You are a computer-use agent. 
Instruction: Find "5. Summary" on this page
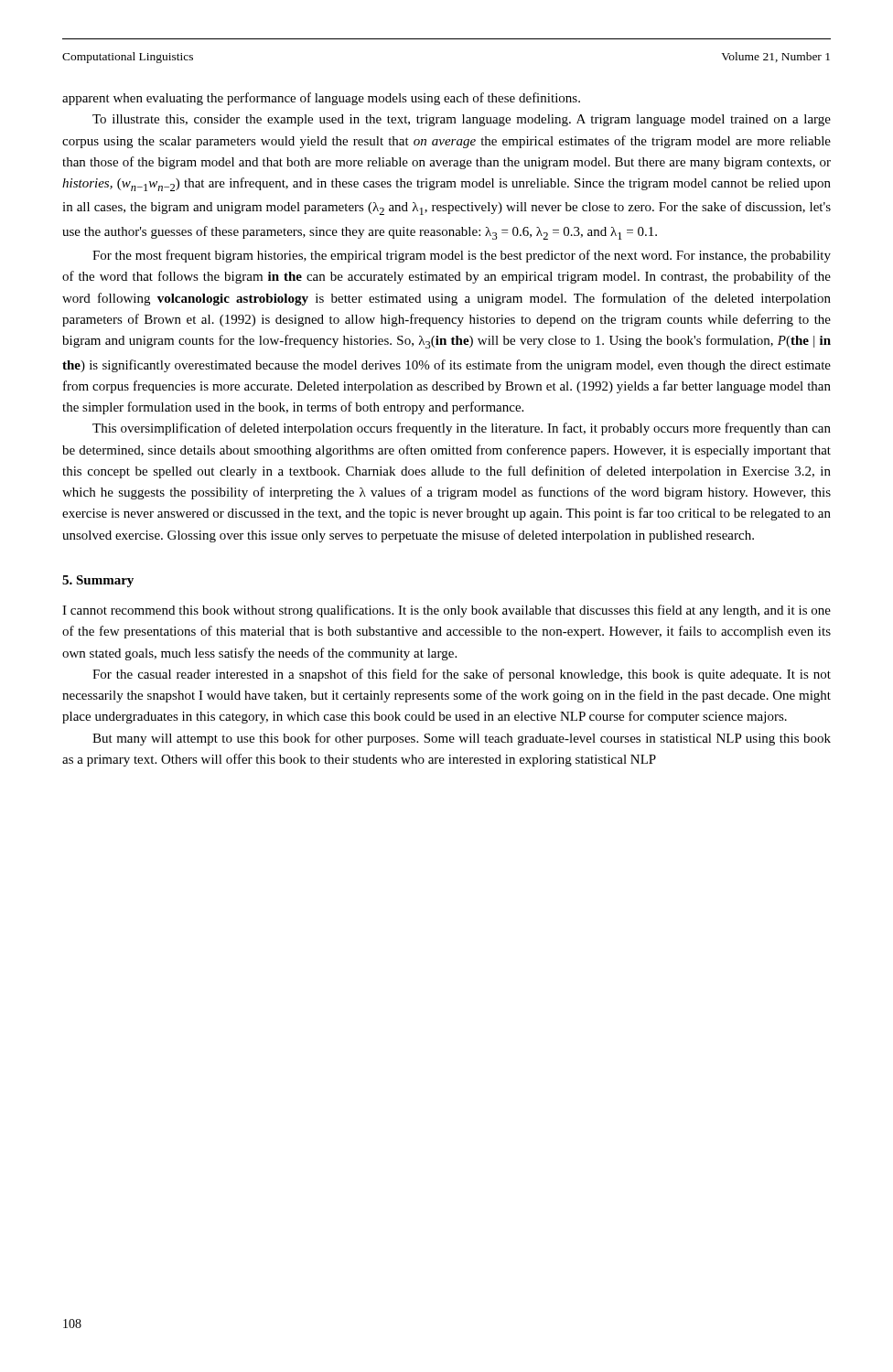coord(98,580)
